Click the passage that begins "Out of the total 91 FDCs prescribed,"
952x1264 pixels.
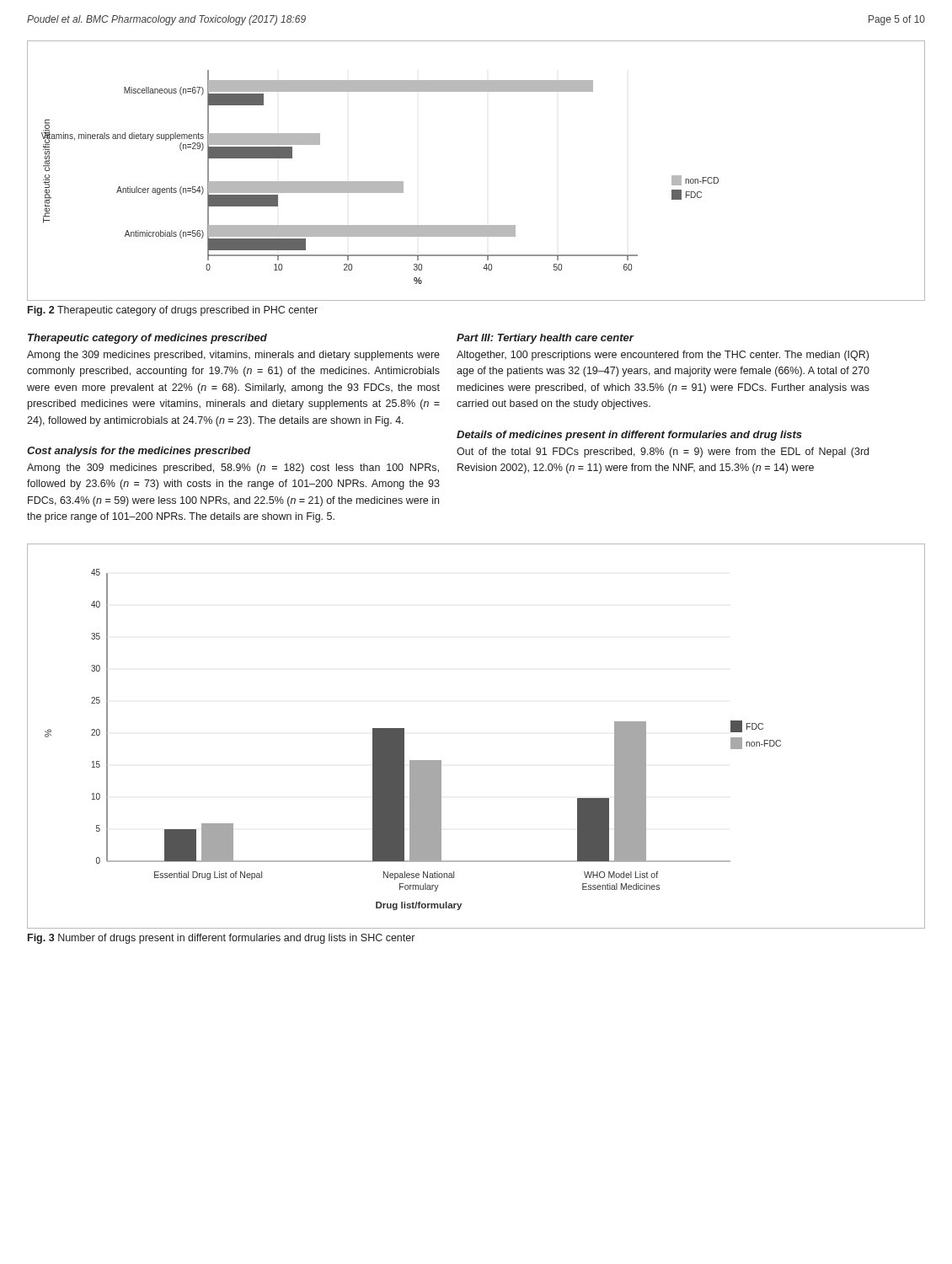(663, 459)
